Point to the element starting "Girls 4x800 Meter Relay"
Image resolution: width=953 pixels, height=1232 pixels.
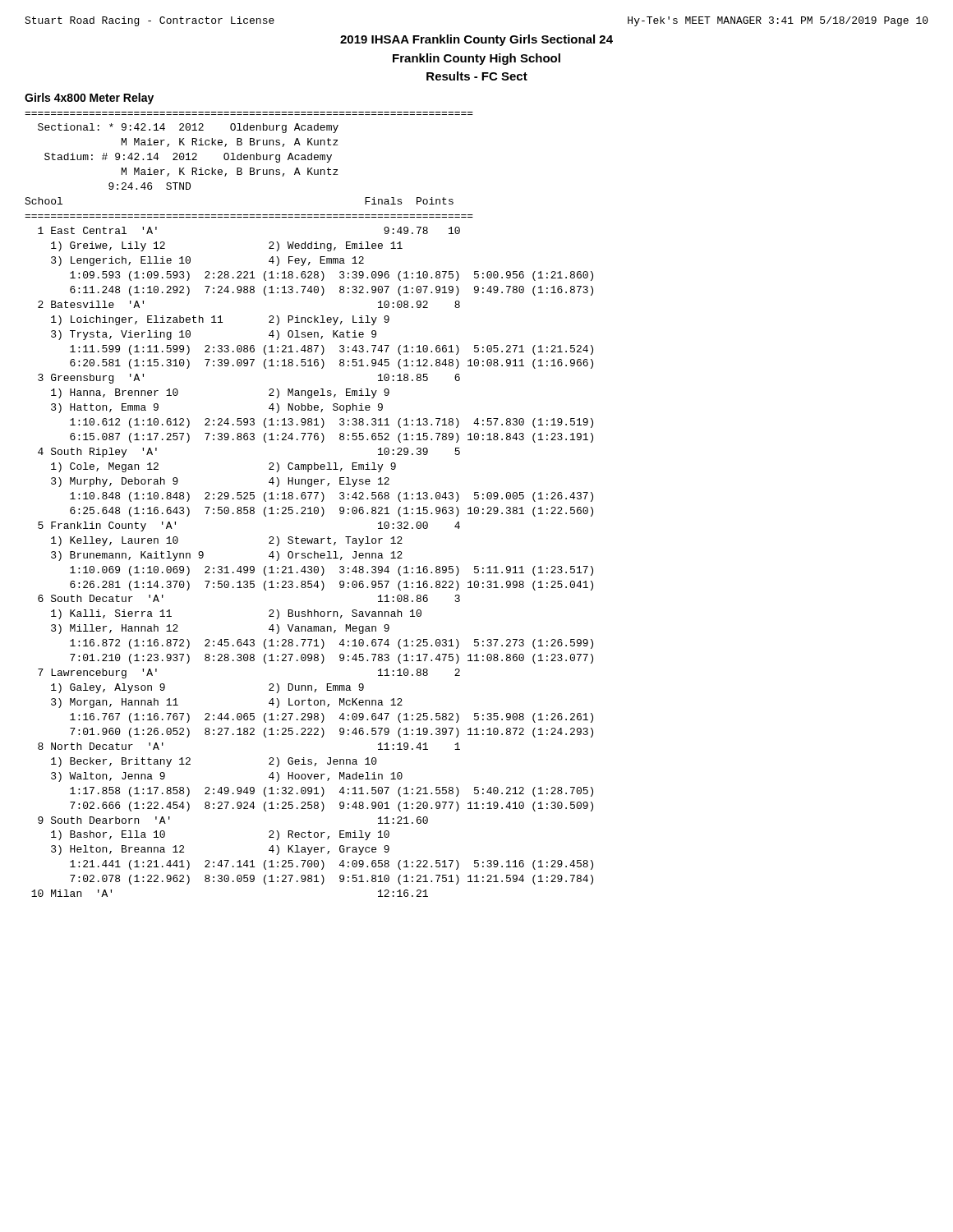[x=89, y=97]
